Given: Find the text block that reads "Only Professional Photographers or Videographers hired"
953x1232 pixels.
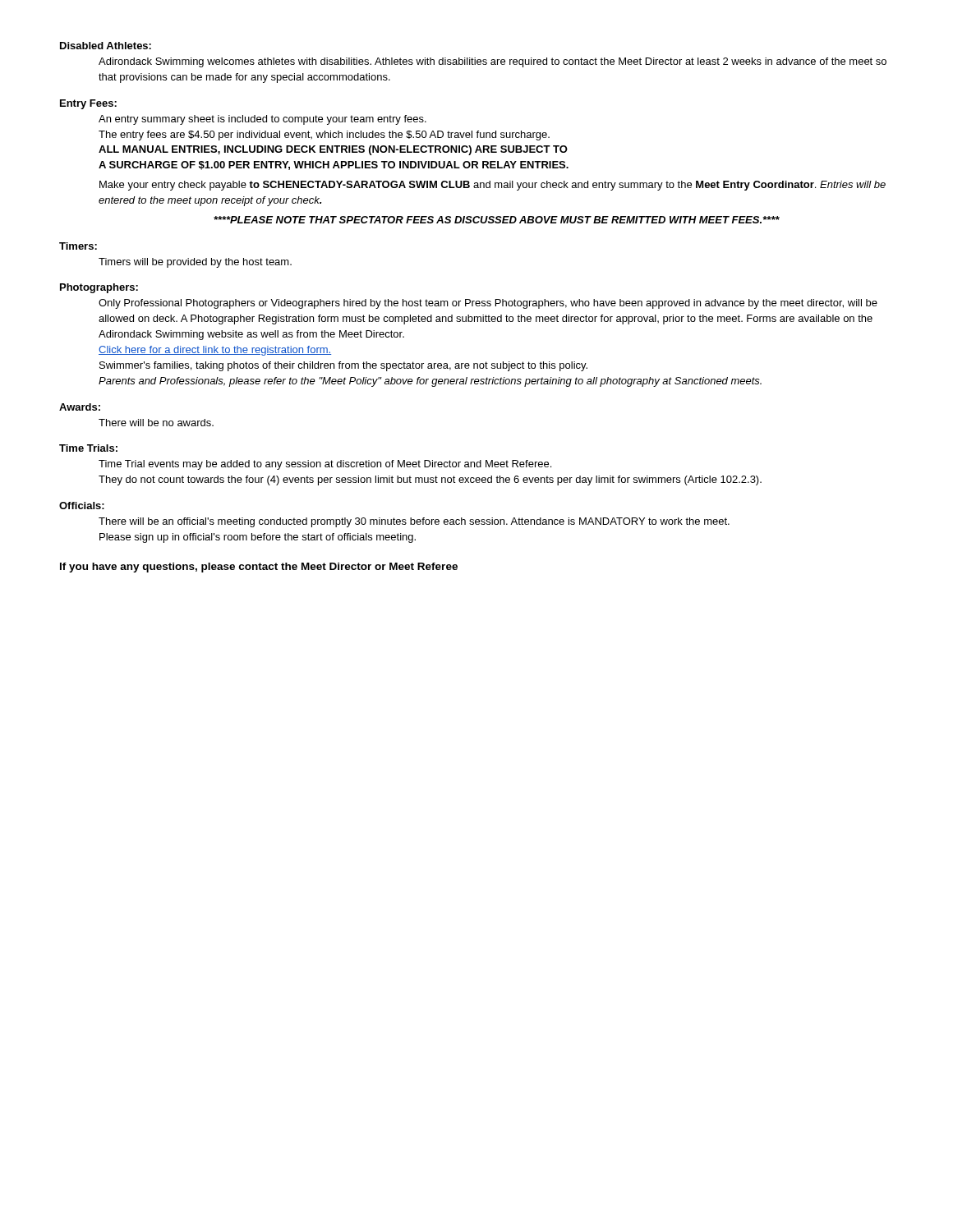Looking at the screenshot, I should (488, 304).
